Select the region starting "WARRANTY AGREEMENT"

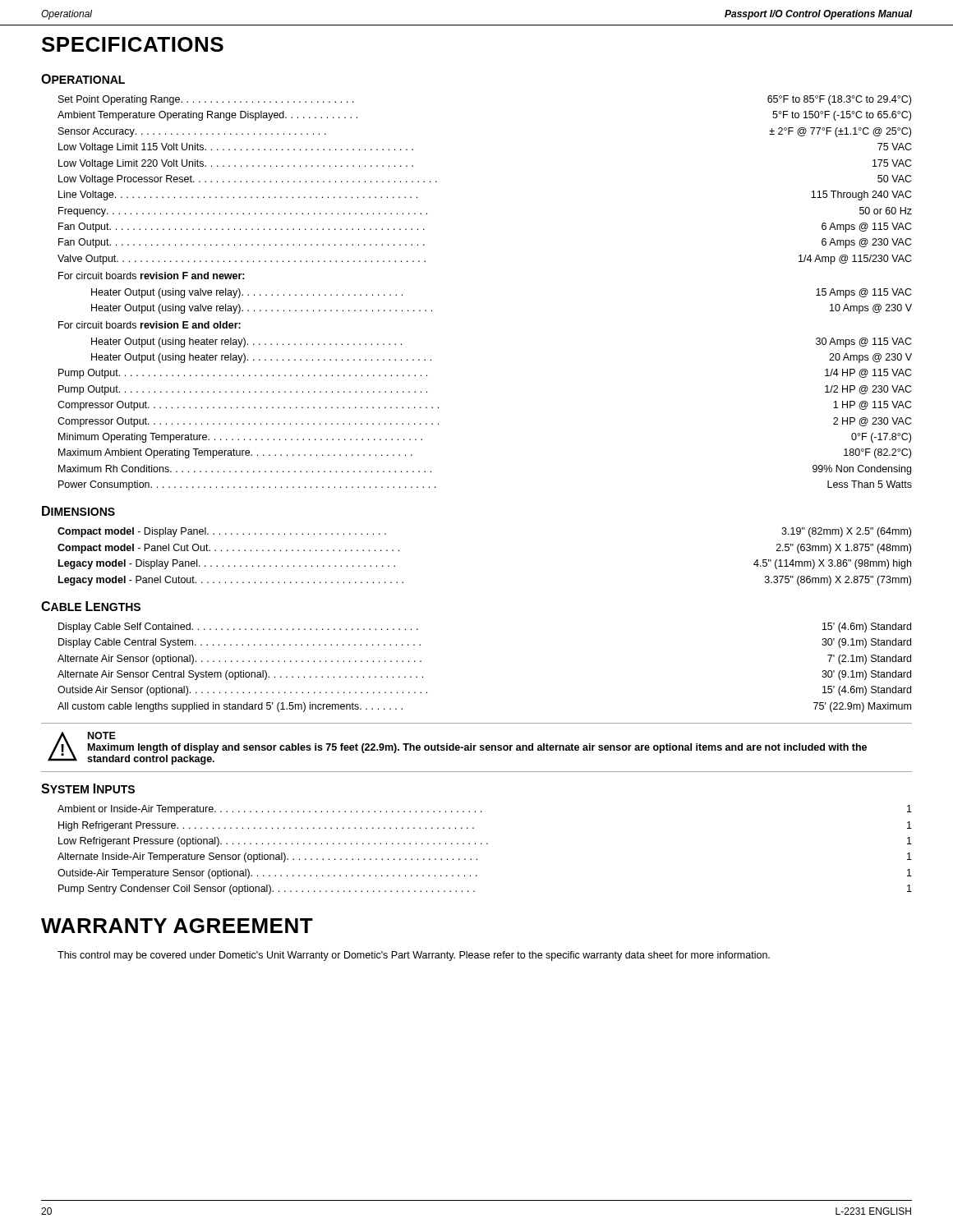click(177, 926)
